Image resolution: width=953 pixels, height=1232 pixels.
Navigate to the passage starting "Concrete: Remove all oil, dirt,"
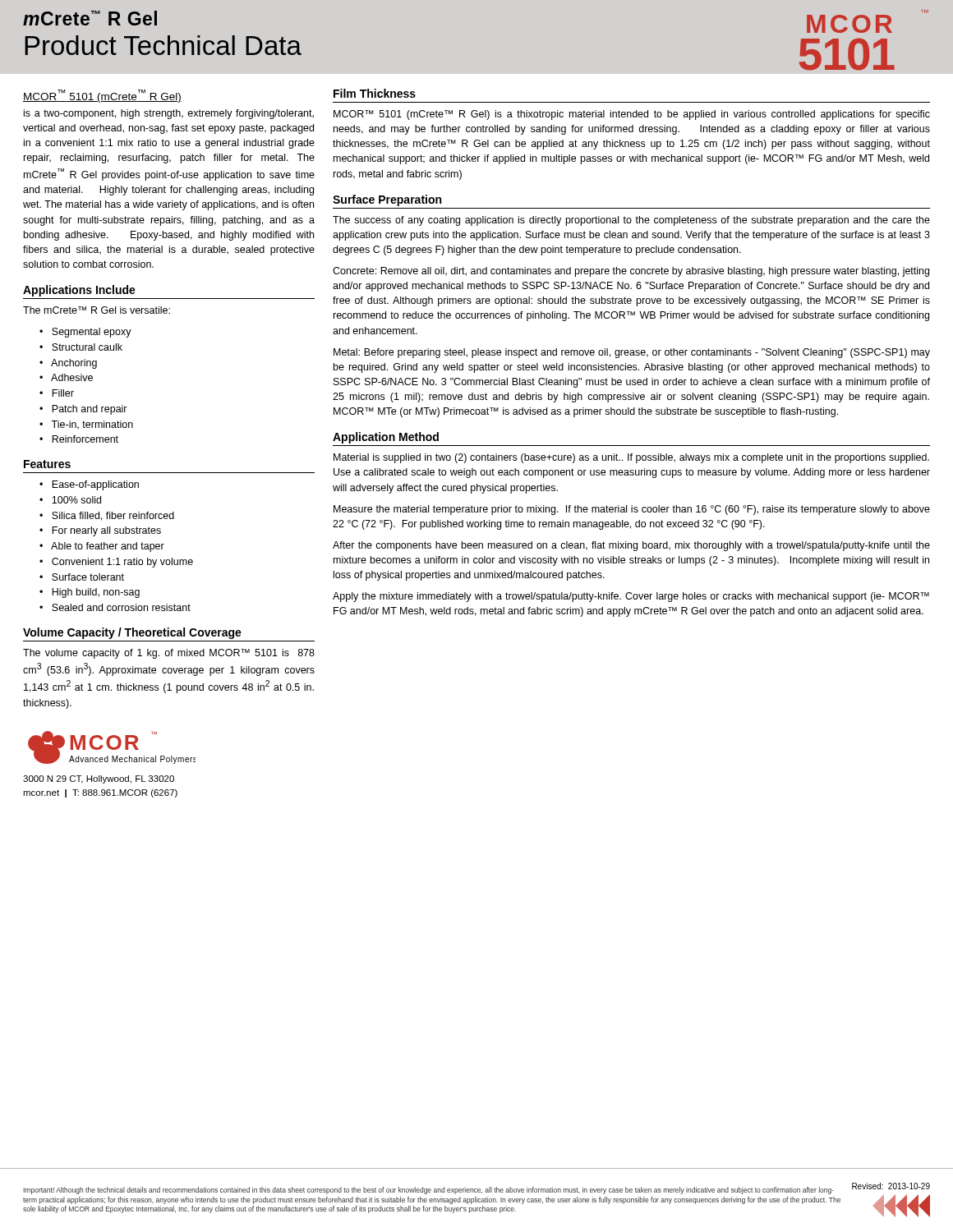pyautogui.click(x=631, y=301)
